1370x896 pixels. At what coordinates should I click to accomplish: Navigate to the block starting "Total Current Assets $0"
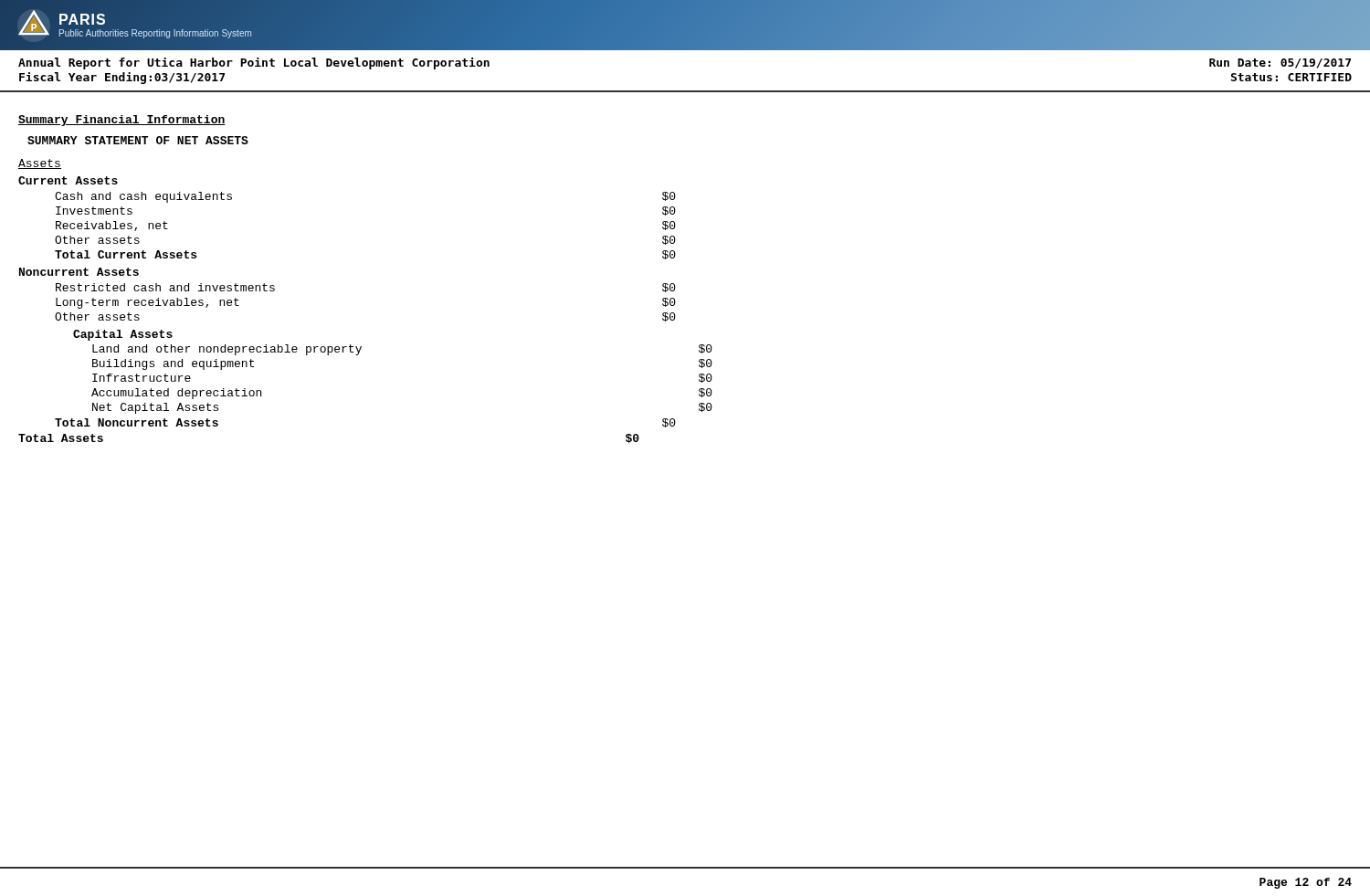(122, 254)
